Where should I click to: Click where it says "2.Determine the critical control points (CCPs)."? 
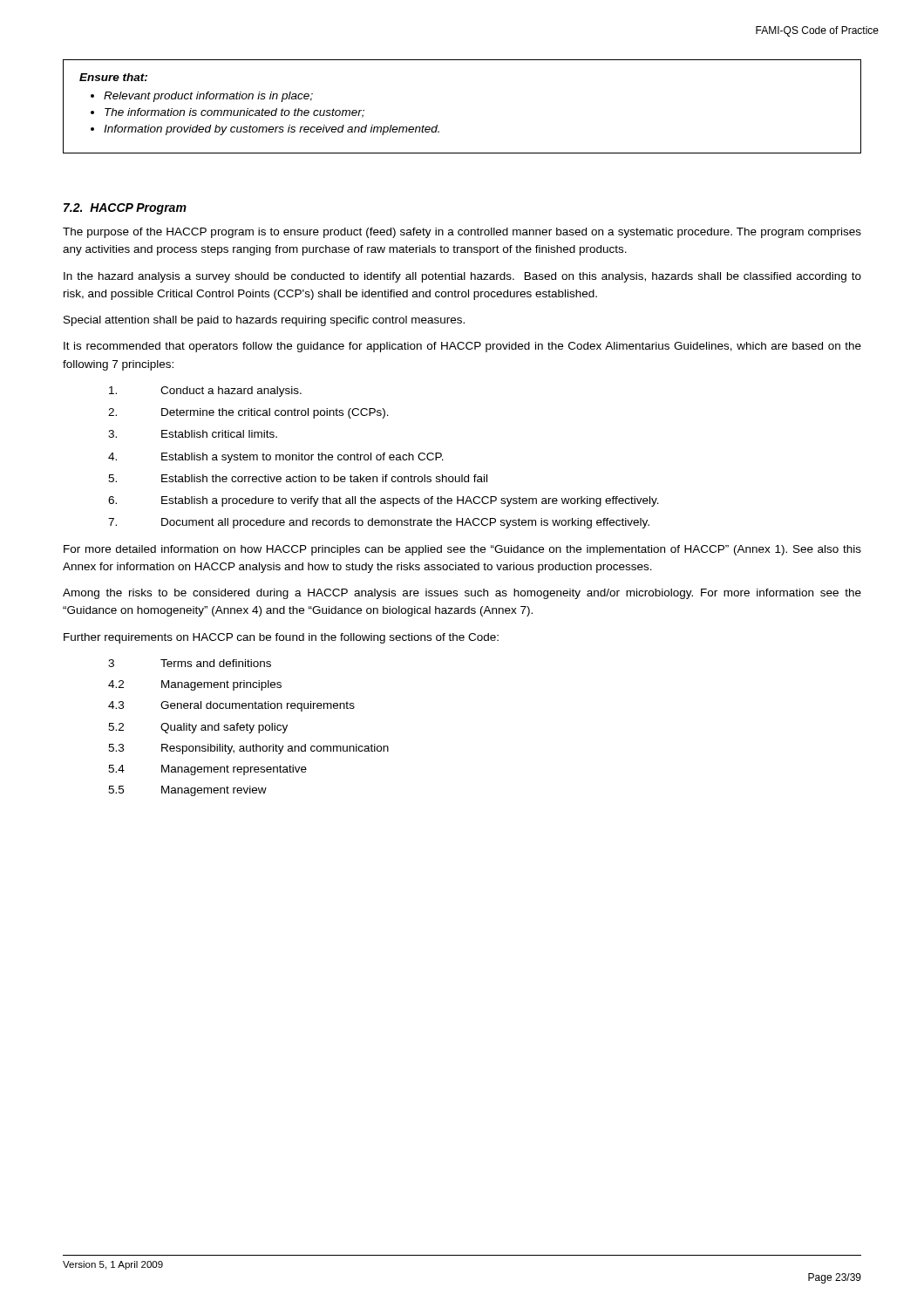(x=248, y=413)
